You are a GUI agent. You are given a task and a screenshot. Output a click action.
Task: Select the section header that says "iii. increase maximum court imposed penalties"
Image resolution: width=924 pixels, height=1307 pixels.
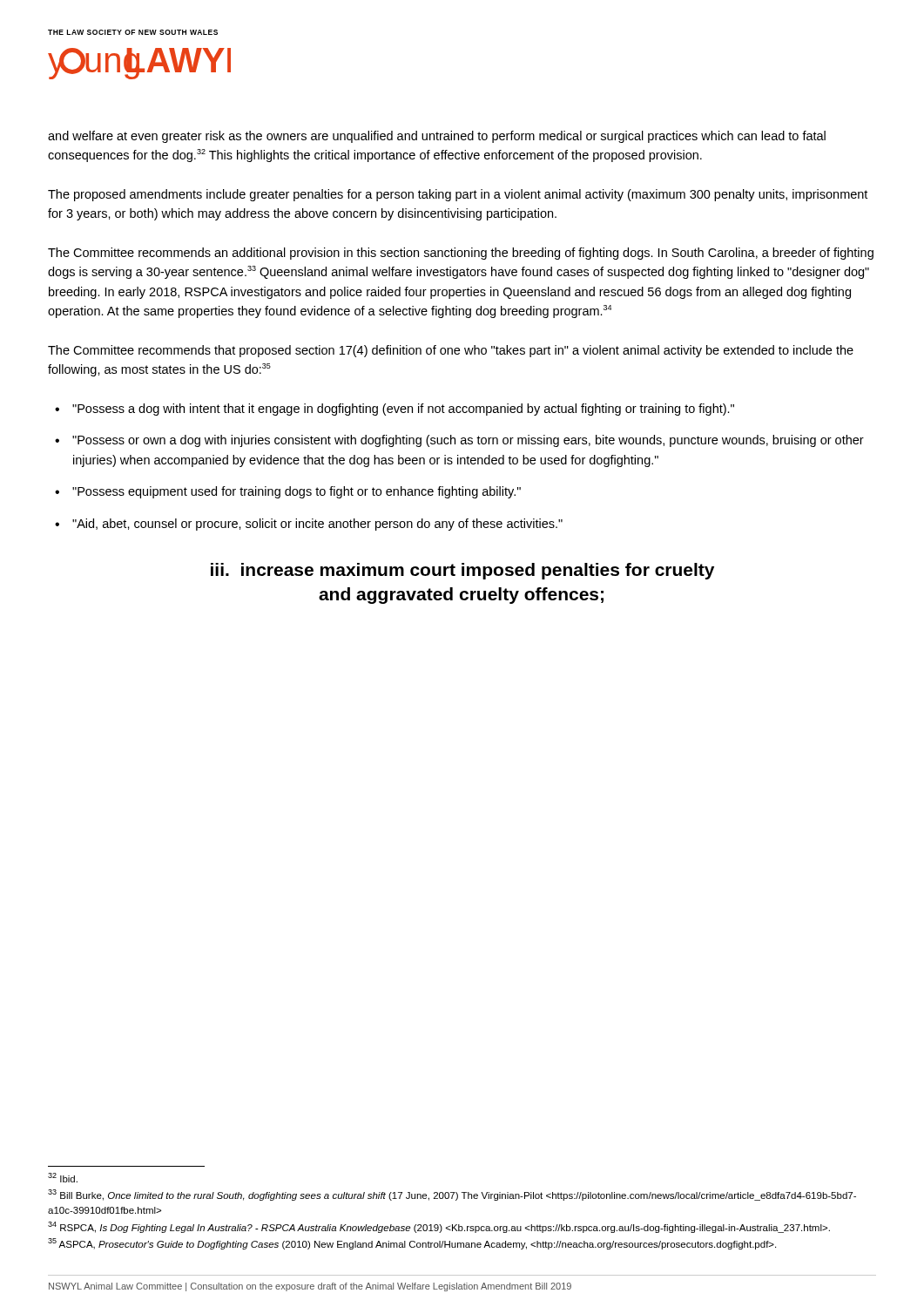pos(462,582)
